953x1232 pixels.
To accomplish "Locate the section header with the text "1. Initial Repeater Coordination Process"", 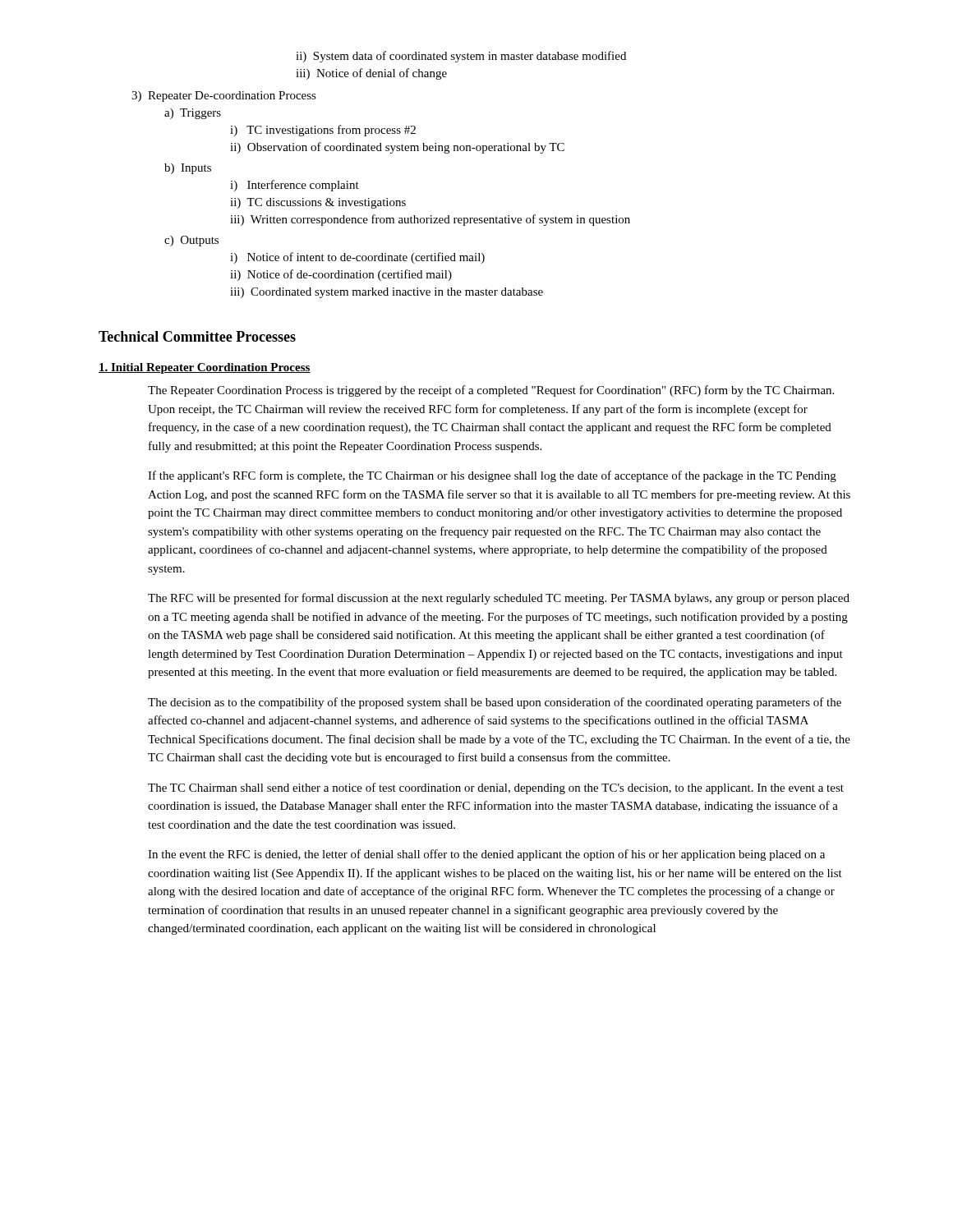I will point(204,367).
